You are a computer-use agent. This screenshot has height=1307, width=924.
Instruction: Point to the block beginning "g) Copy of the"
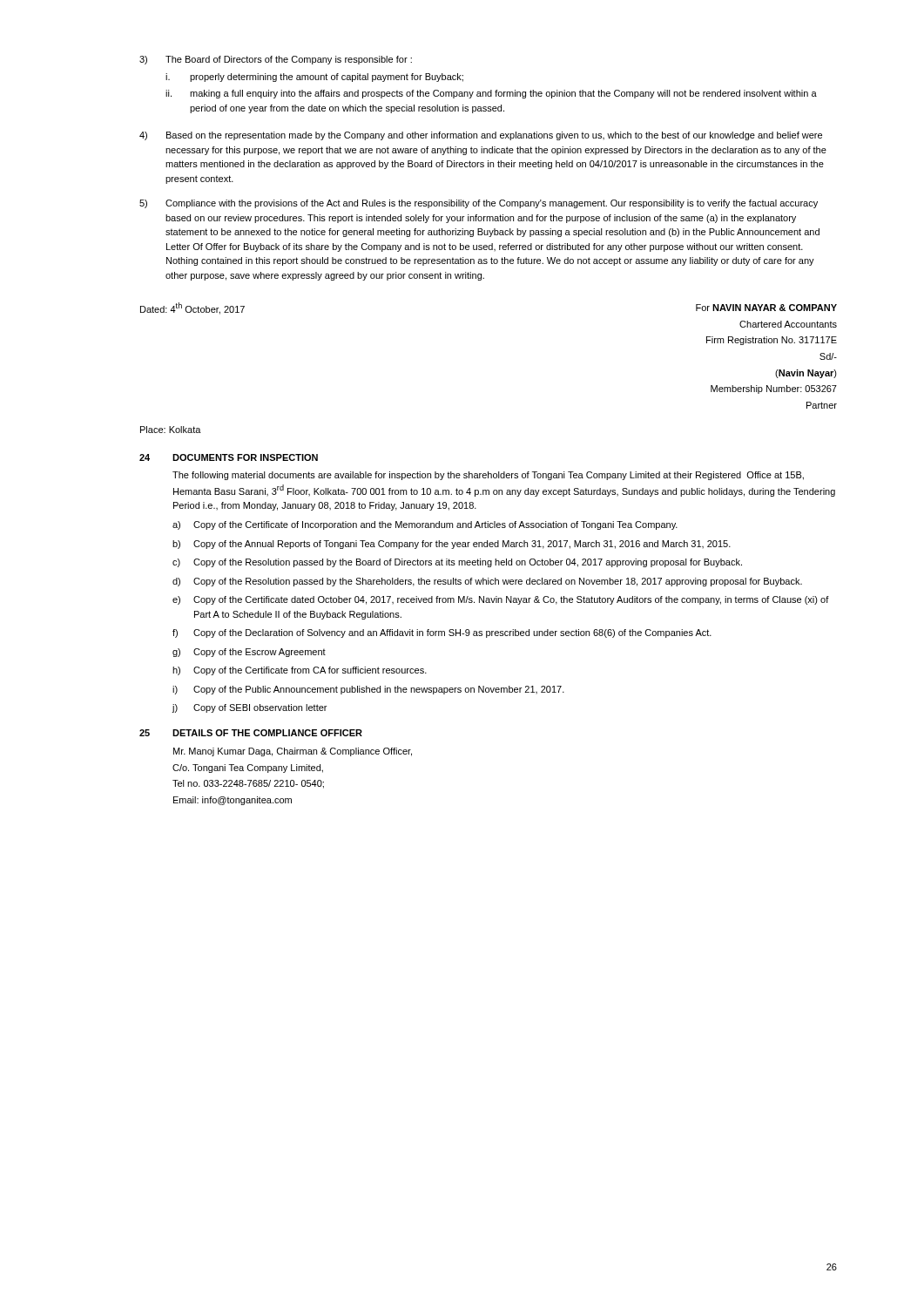click(249, 653)
